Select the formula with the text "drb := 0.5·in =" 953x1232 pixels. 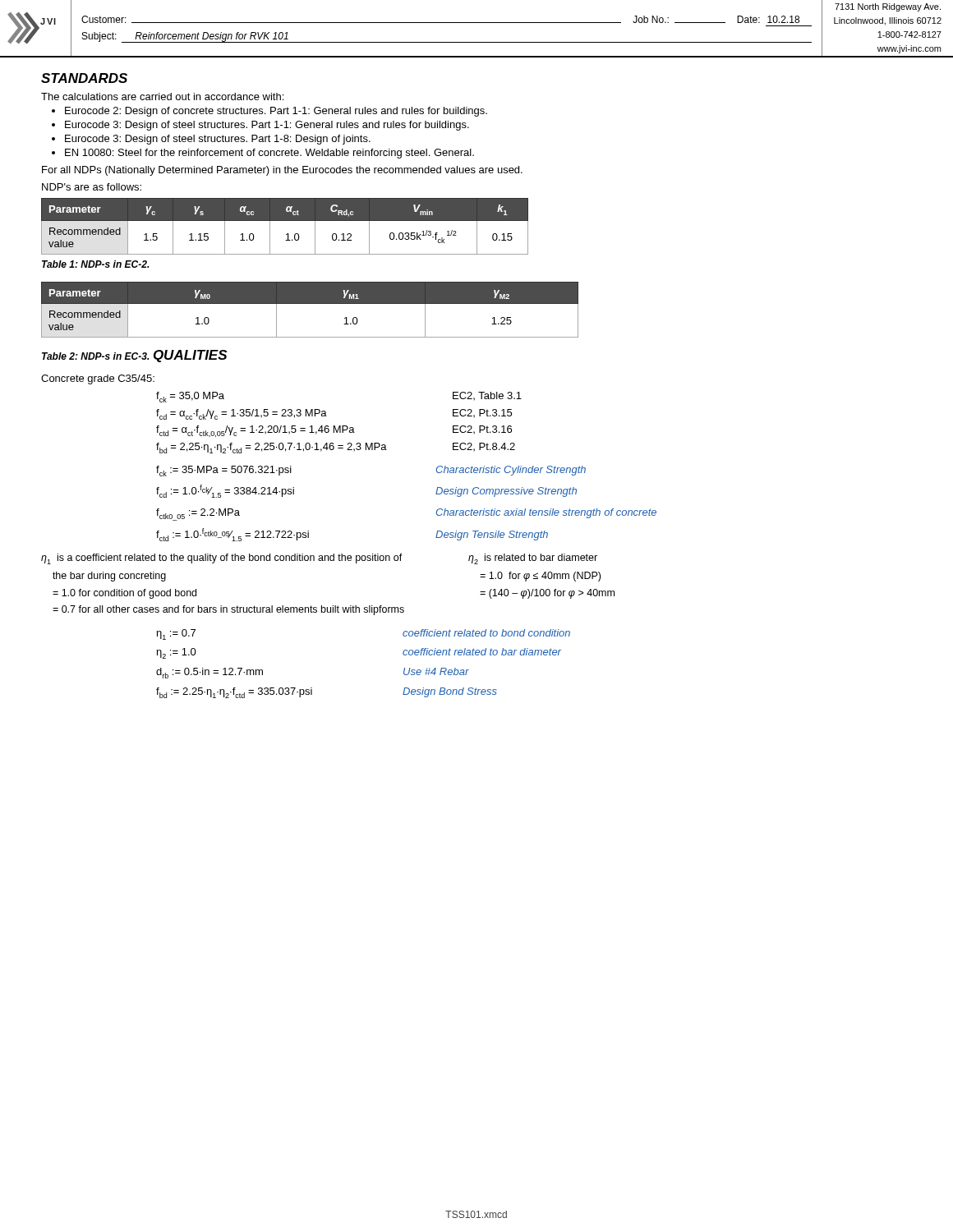(206, 673)
